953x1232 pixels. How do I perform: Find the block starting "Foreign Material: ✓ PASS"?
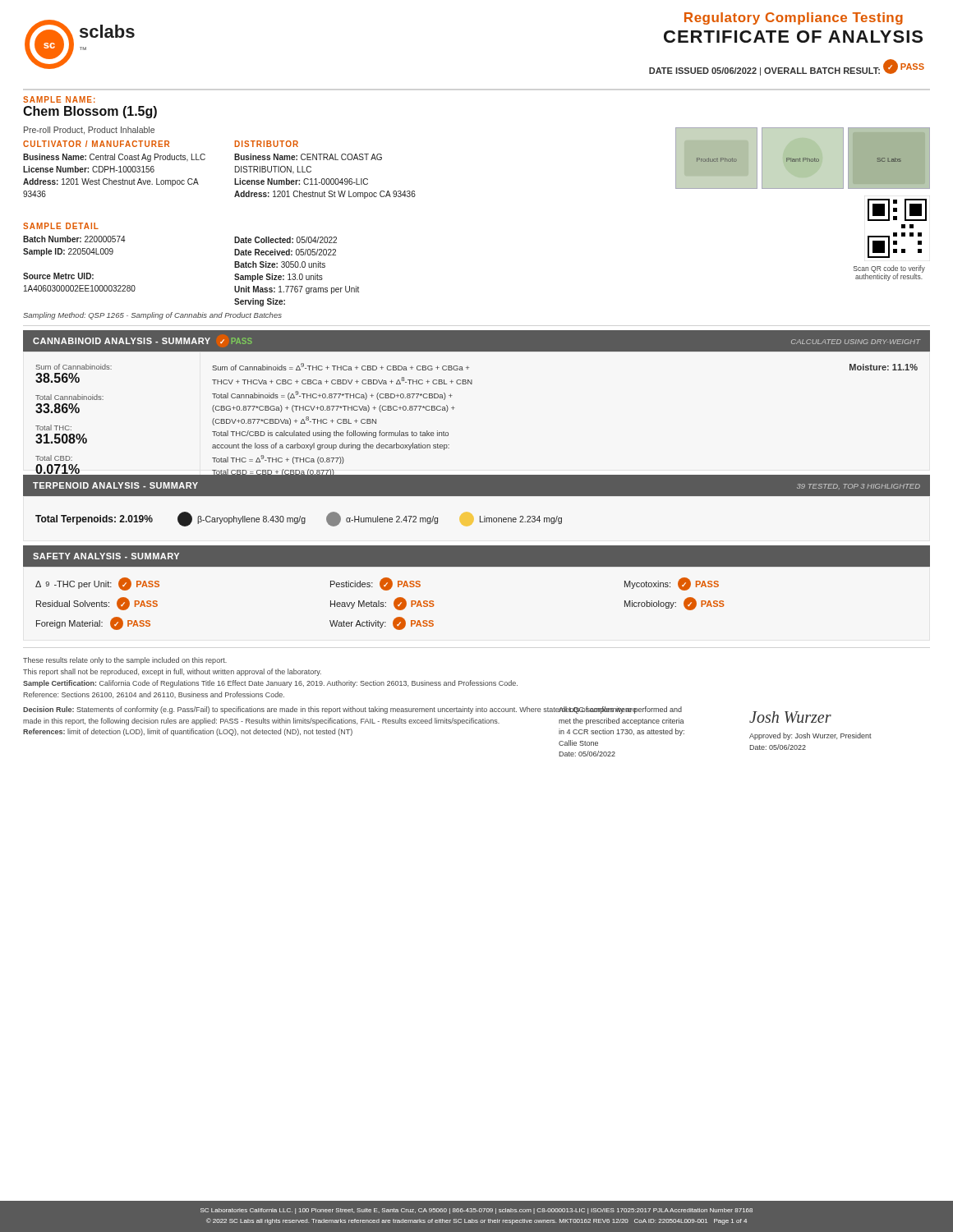tap(93, 623)
